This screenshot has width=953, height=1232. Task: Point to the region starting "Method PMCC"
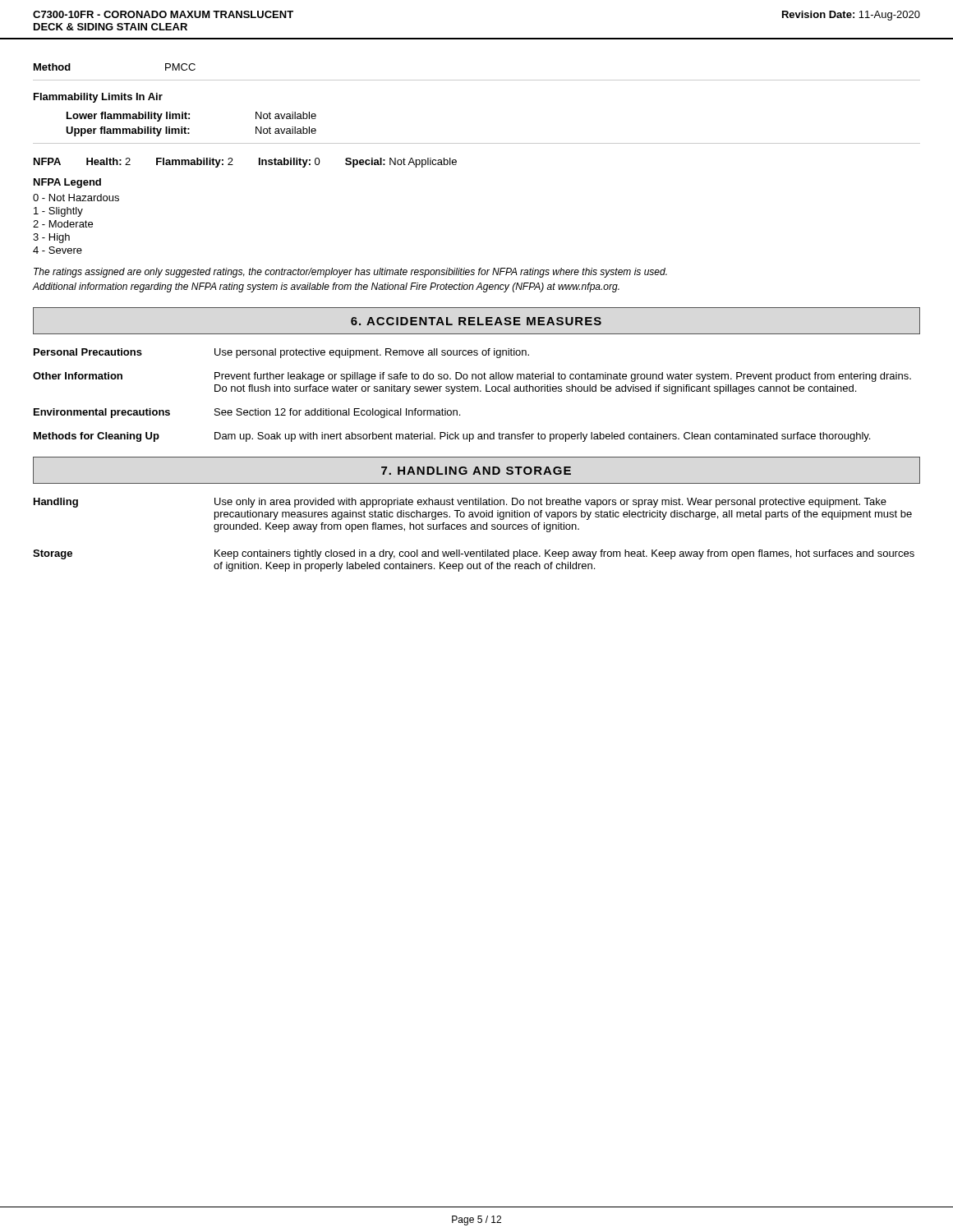point(46,67)
